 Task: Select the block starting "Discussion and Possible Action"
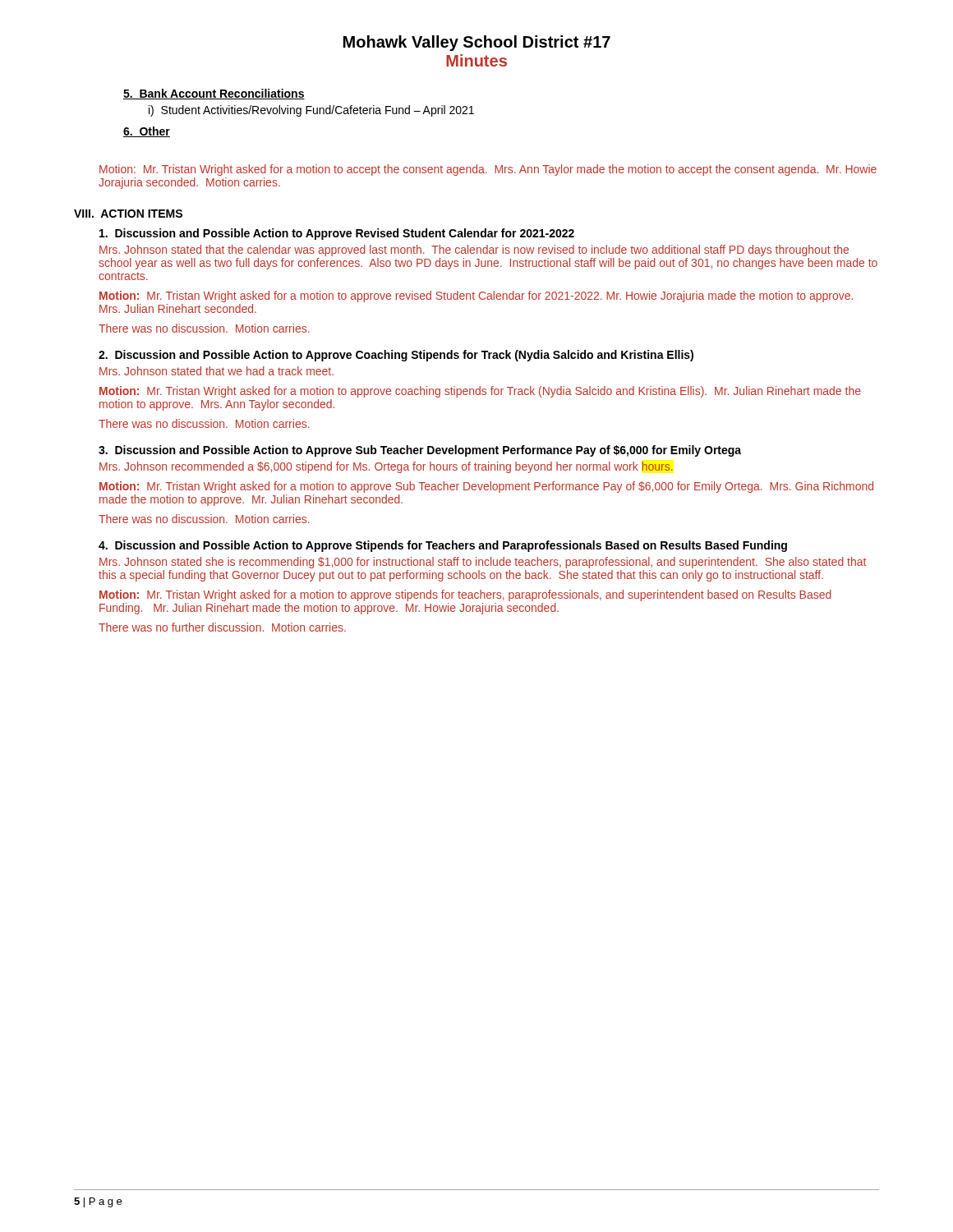click(489, 281)
